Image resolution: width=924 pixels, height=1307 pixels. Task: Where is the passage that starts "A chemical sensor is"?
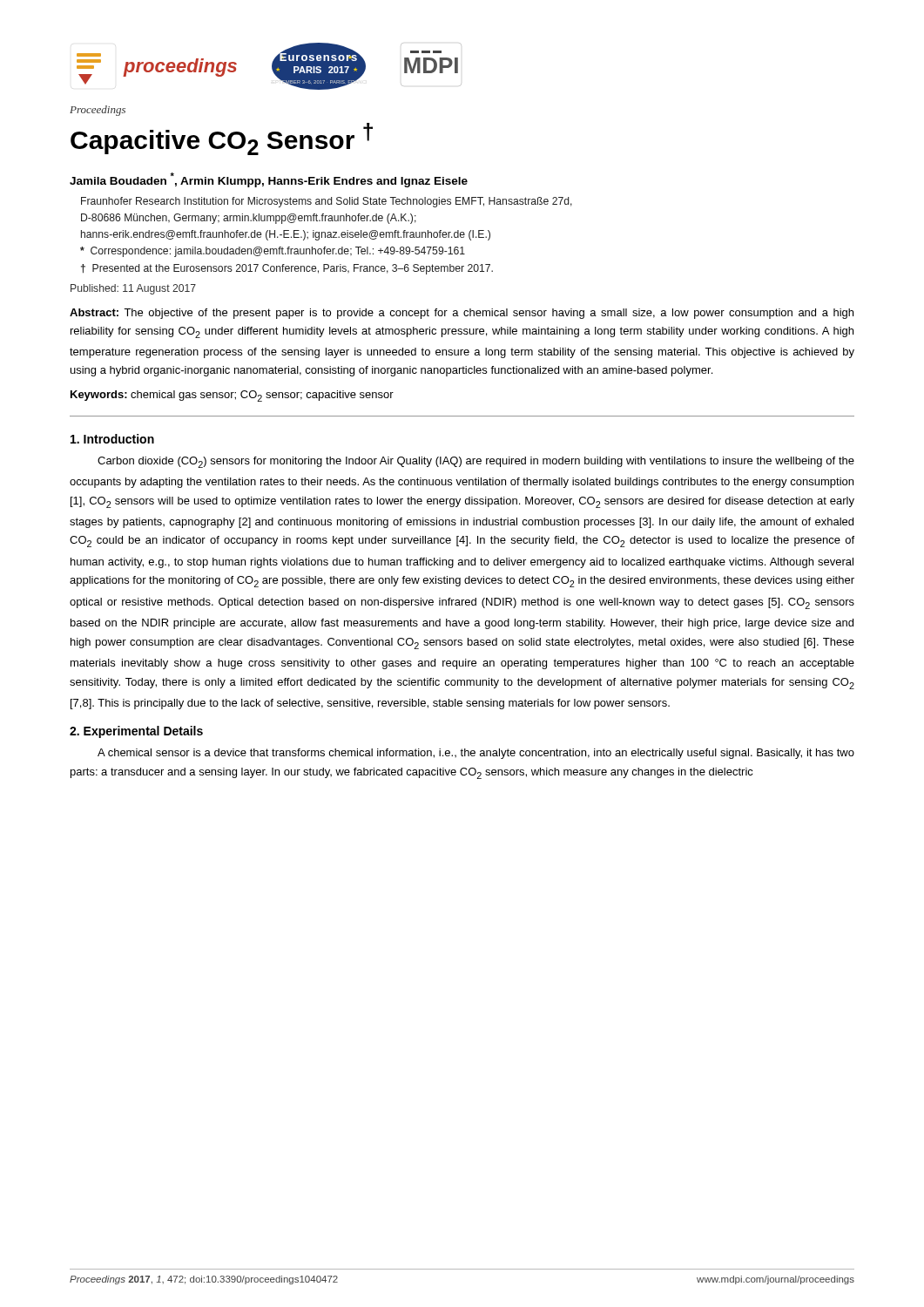point(462,763)
